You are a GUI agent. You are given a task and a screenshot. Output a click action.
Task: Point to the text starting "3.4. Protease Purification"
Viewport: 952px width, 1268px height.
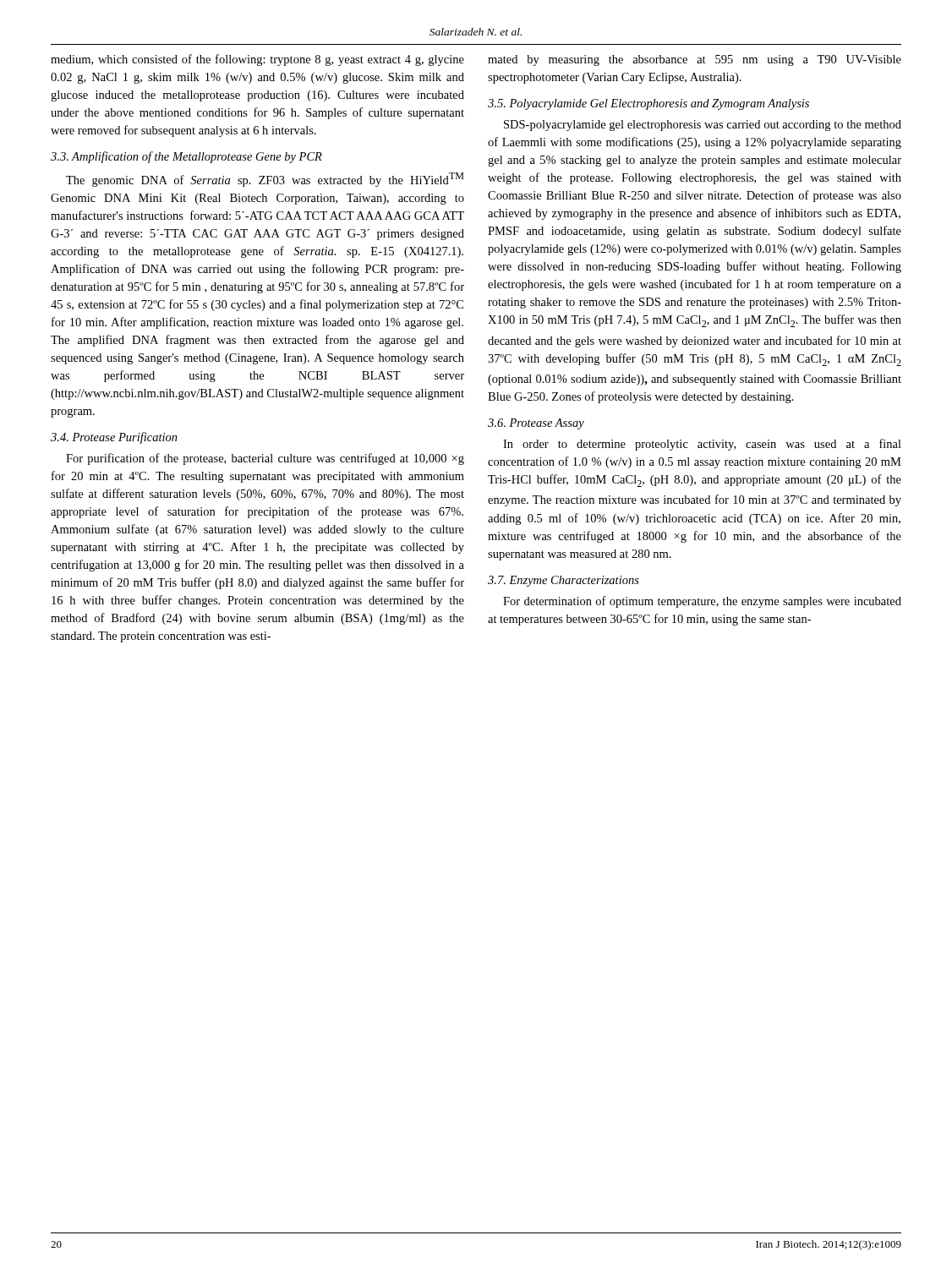(114, 438)
